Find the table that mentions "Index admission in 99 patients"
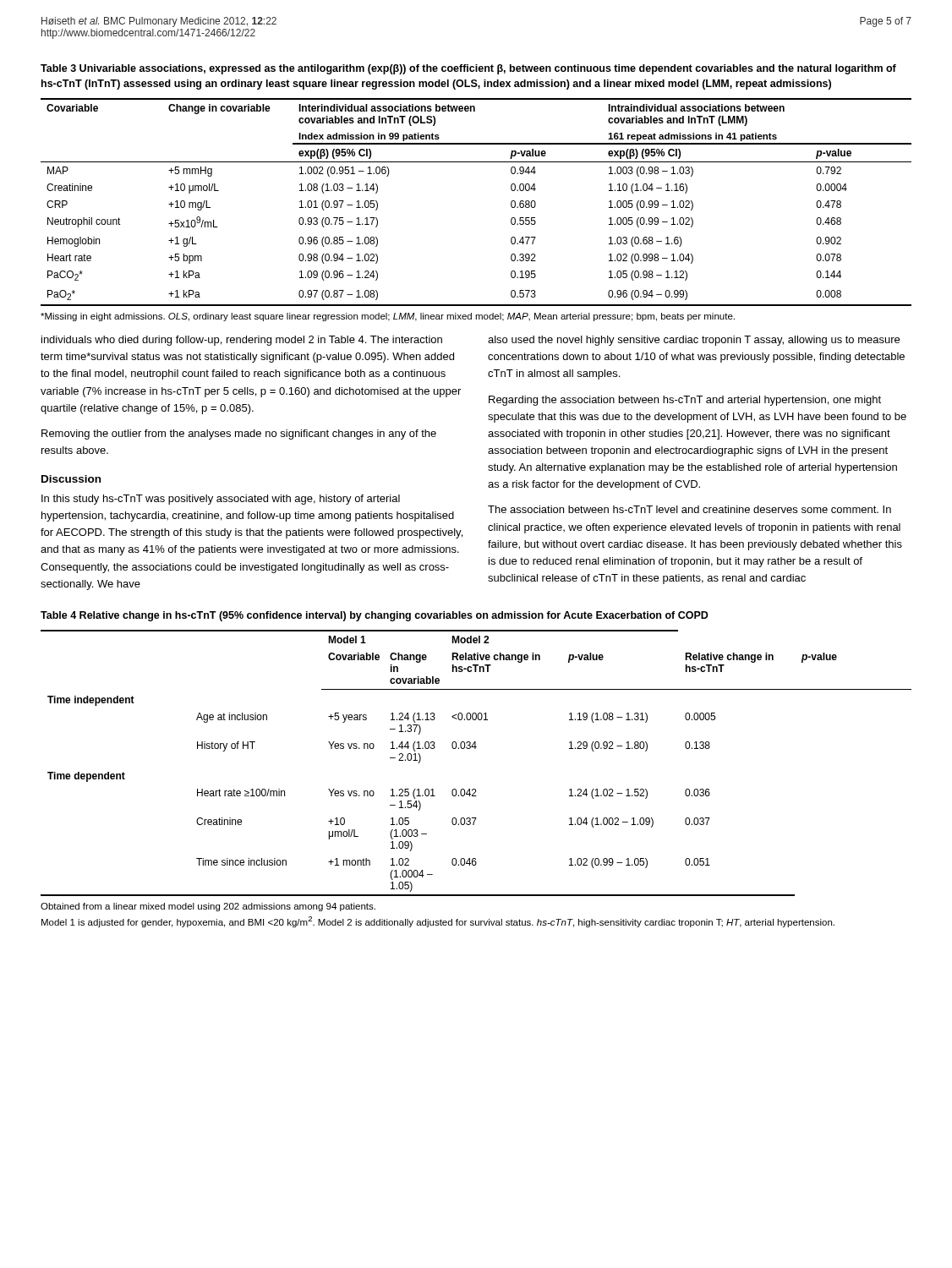 point(476,202)
